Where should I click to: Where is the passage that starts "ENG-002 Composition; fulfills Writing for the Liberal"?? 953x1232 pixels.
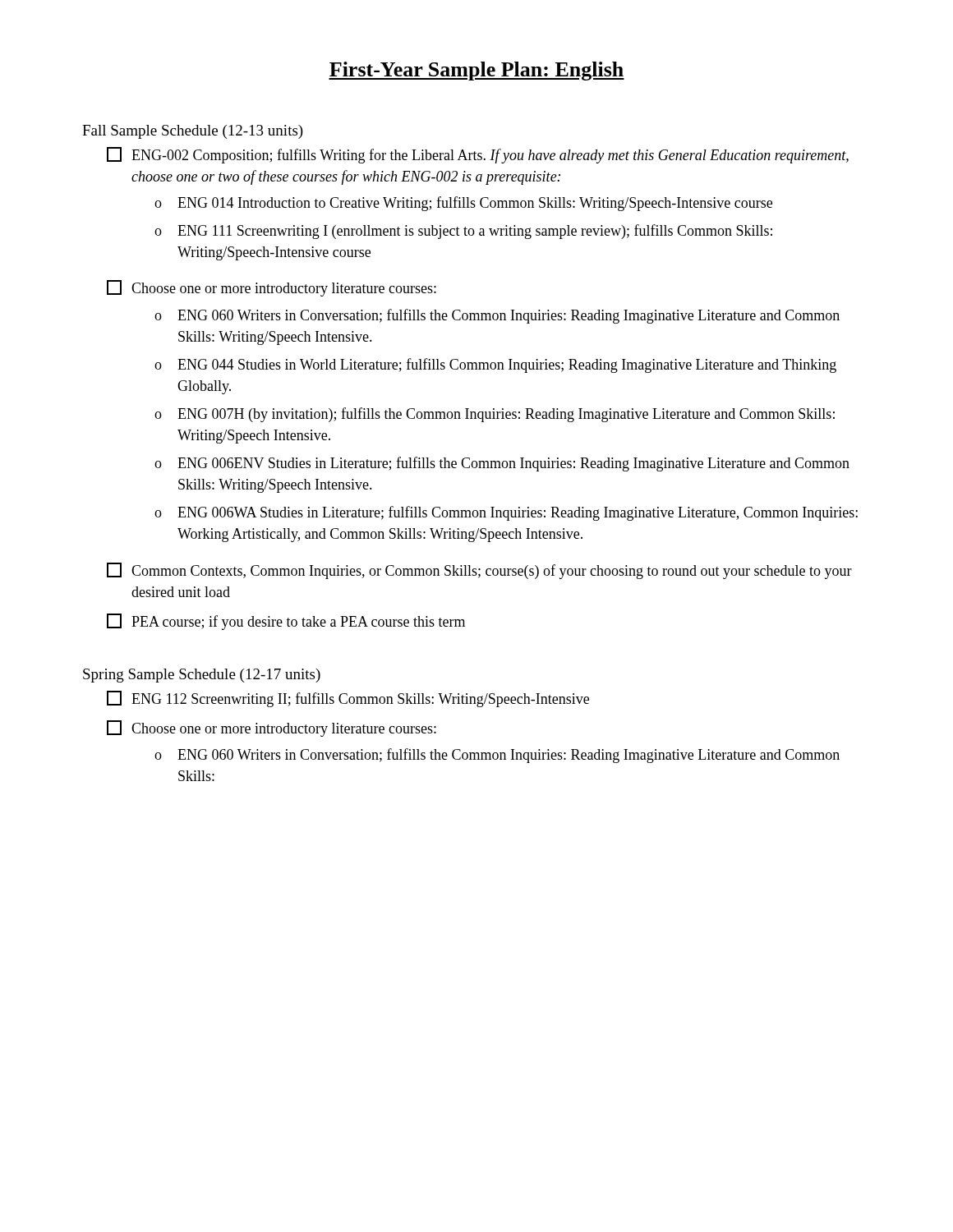[489, 207]
